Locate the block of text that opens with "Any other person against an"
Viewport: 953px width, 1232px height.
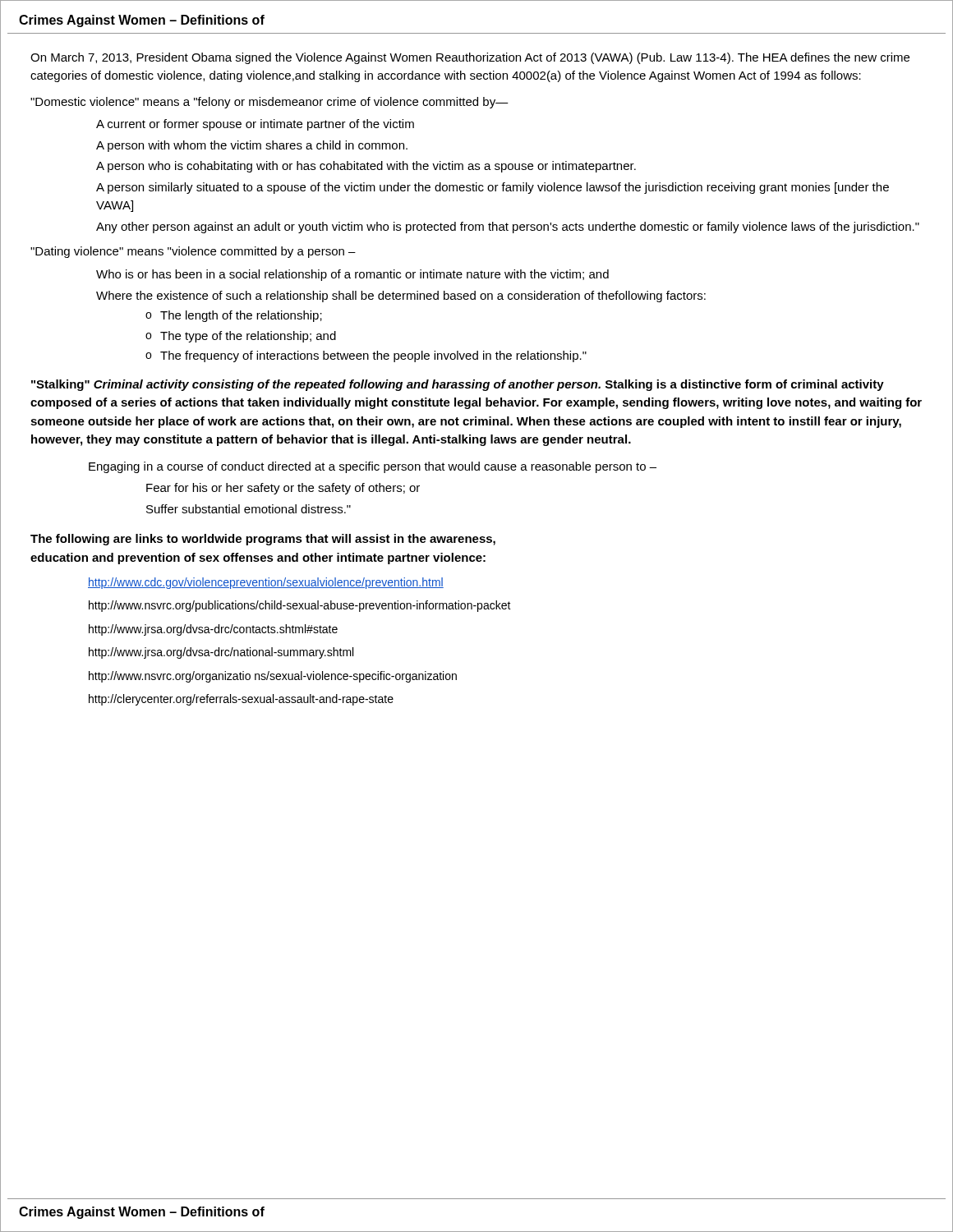pos(508,226)
